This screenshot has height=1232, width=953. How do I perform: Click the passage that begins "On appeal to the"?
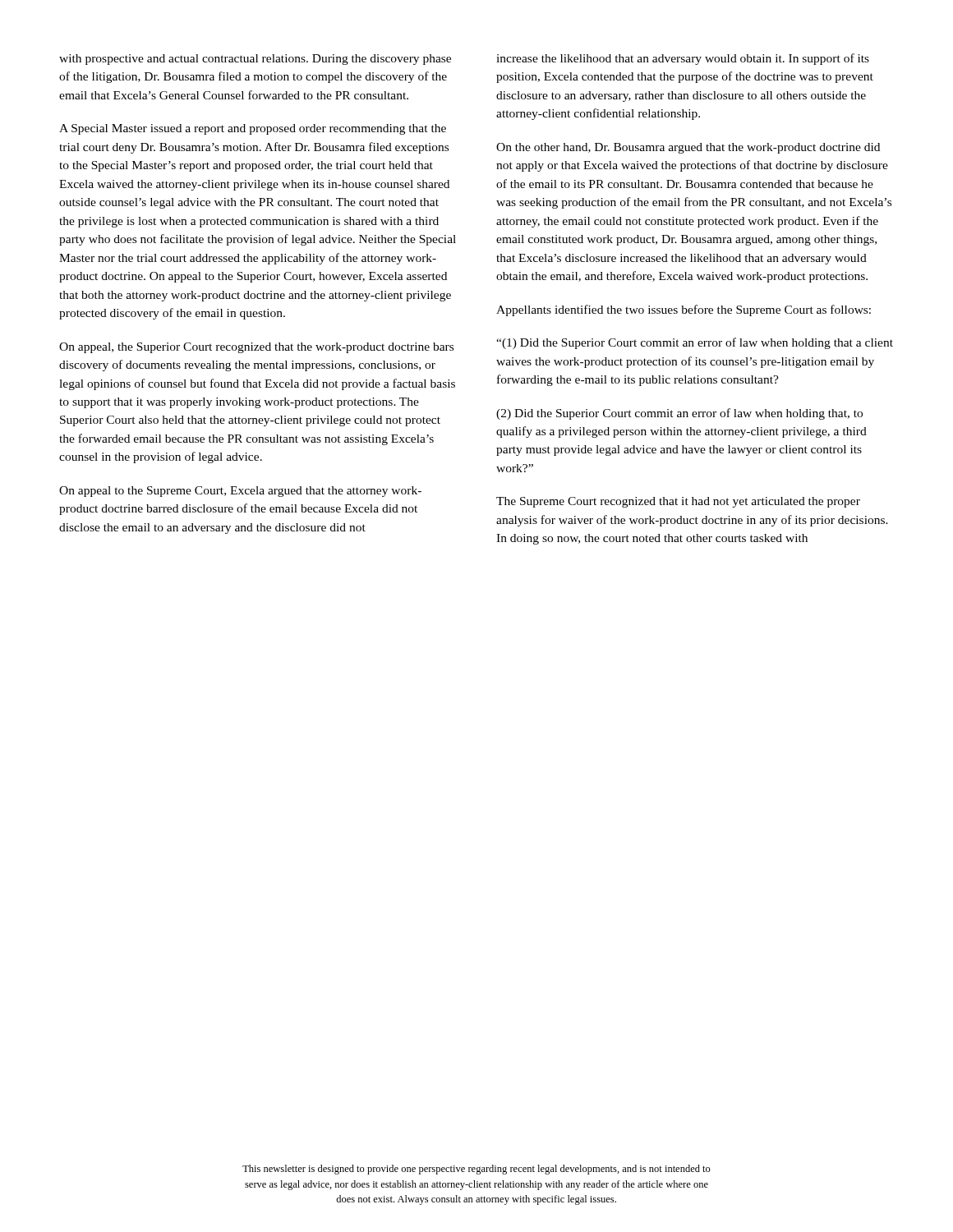258,509
